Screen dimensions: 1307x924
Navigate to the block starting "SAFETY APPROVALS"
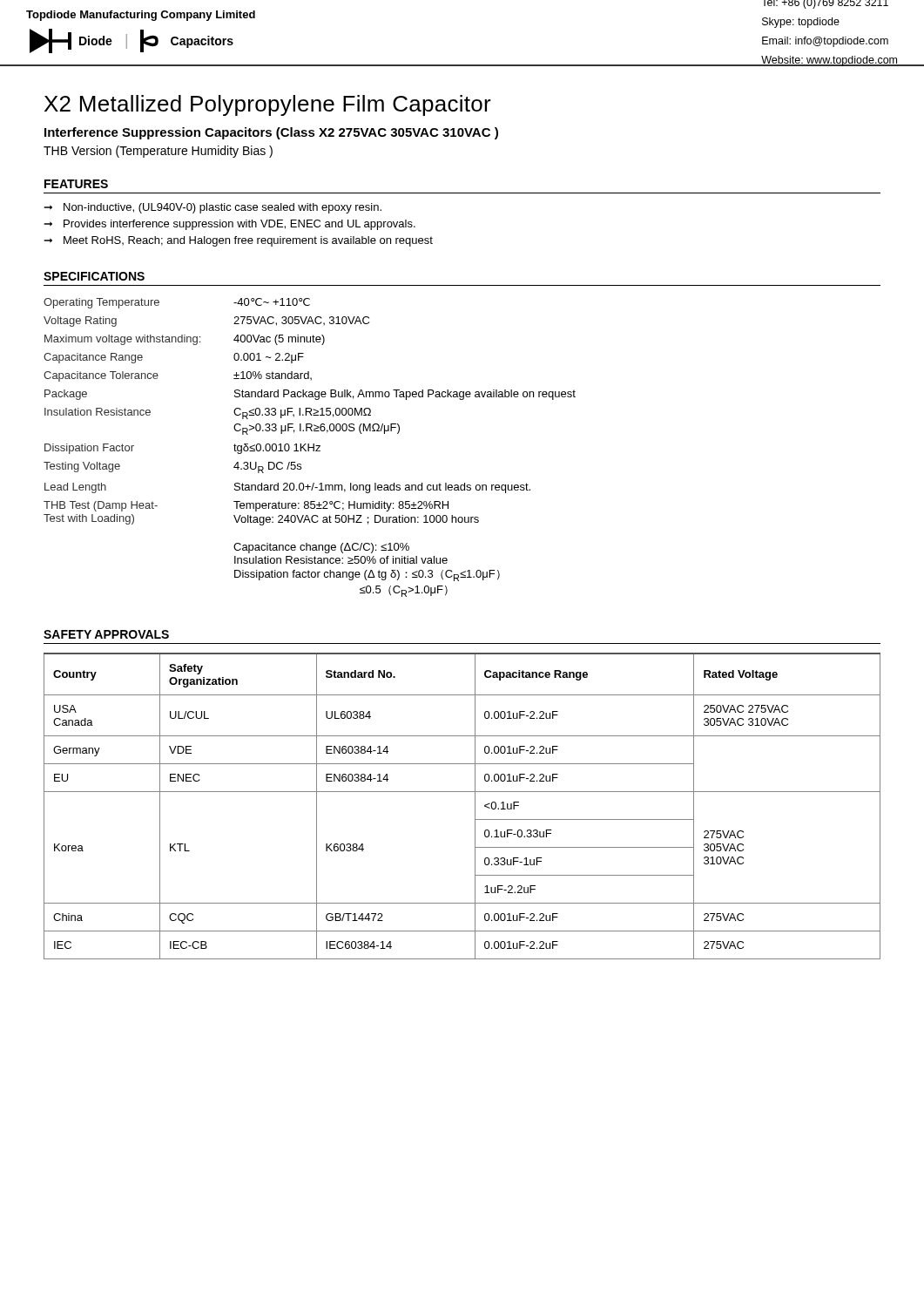click(106, 634)
